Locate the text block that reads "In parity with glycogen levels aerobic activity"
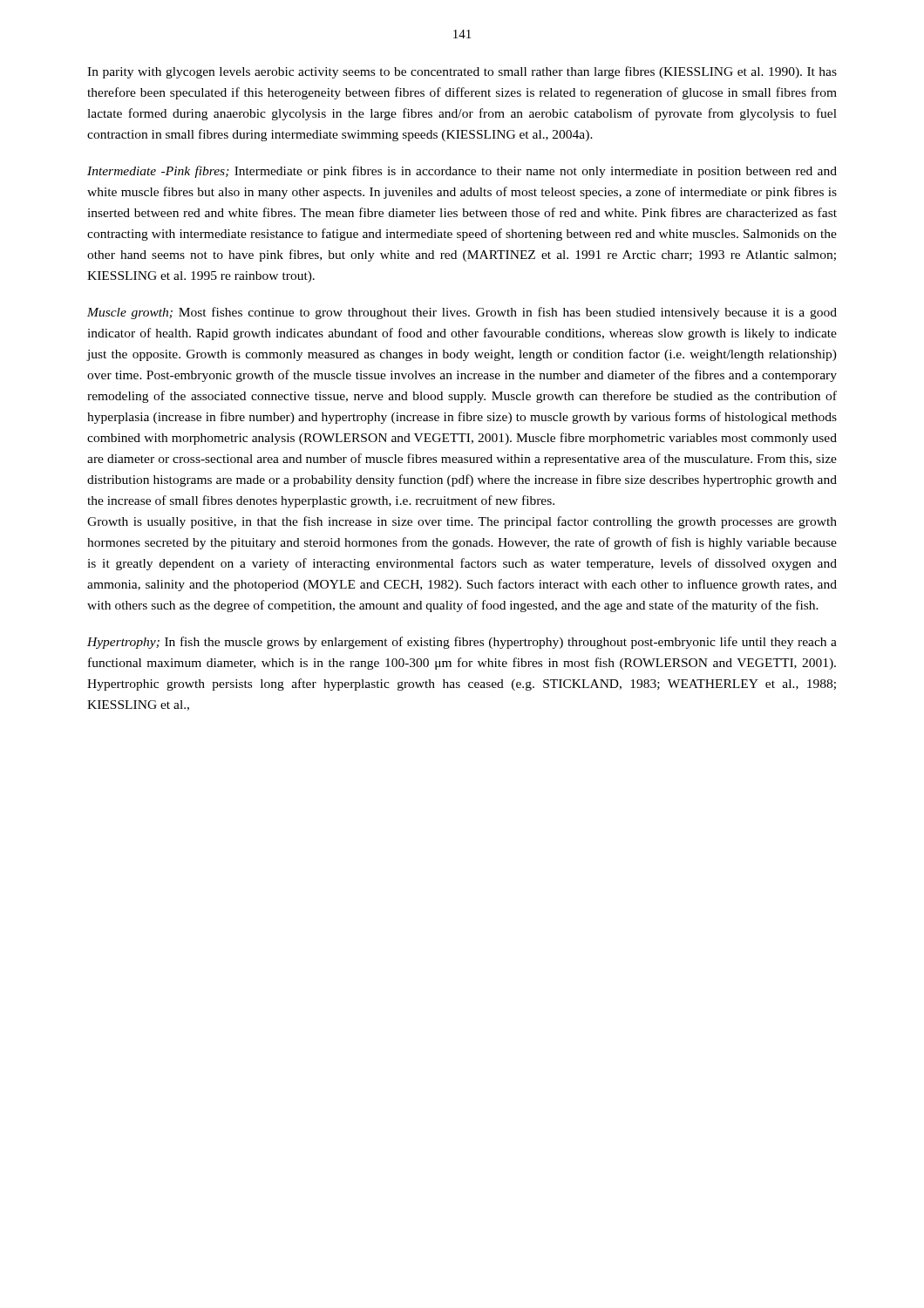The image size is (924, 1308). (462, 102)
